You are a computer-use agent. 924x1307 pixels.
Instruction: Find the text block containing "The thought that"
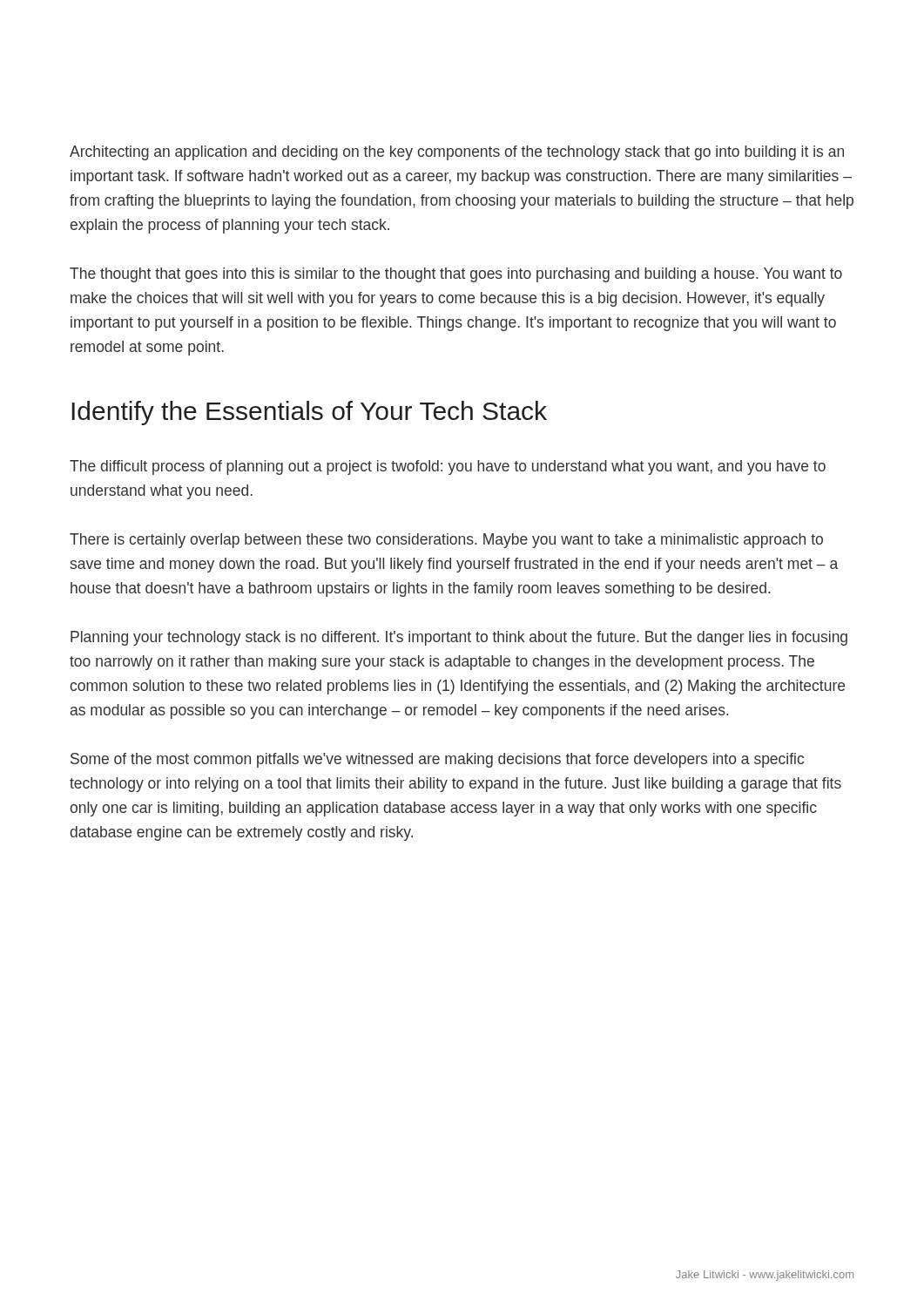pyautogui.click(x=456, y=310)
